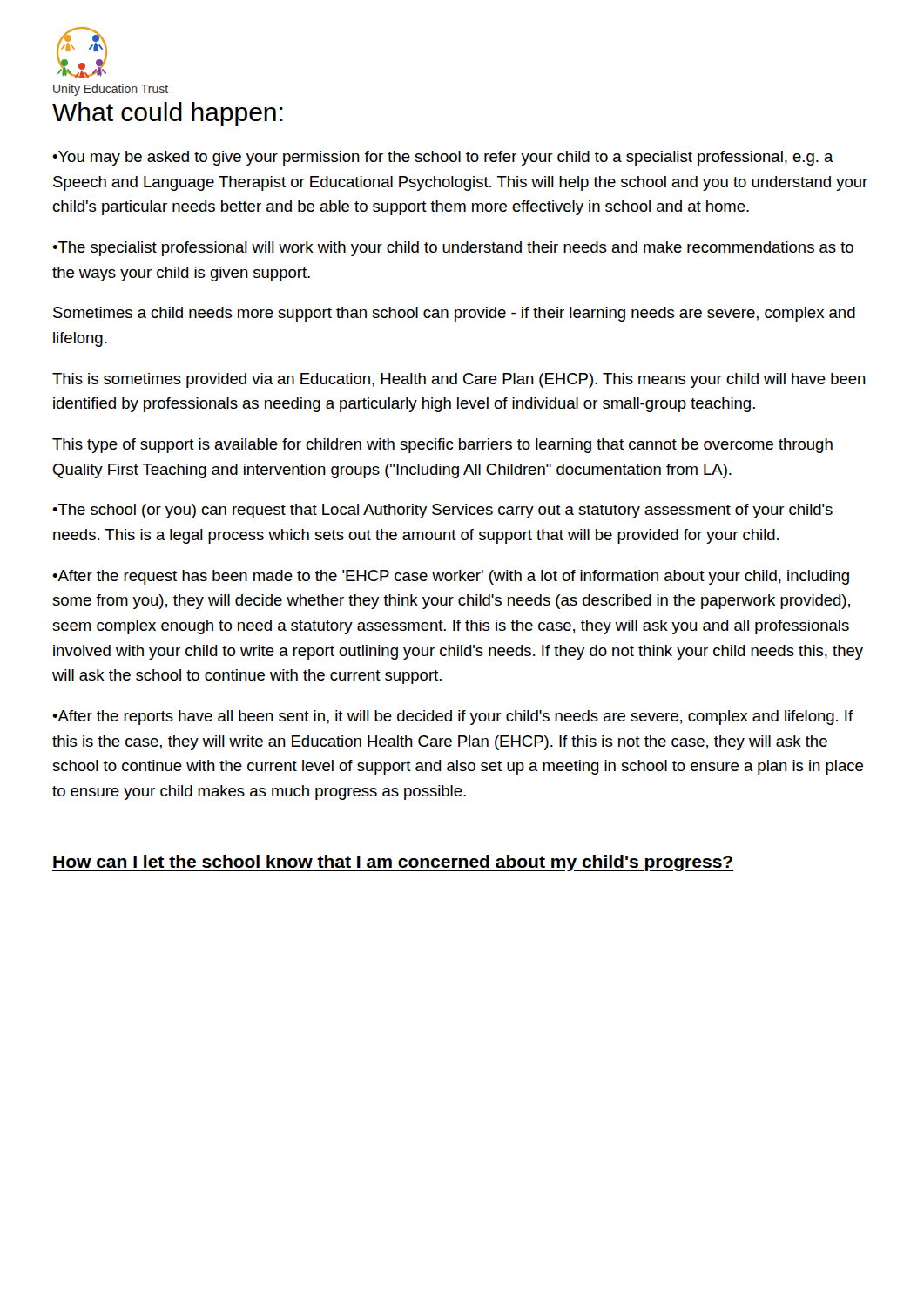
Task: Locate the element starting "This is sometimes provided via an Education, Health"
Action: tap(462, 392)
